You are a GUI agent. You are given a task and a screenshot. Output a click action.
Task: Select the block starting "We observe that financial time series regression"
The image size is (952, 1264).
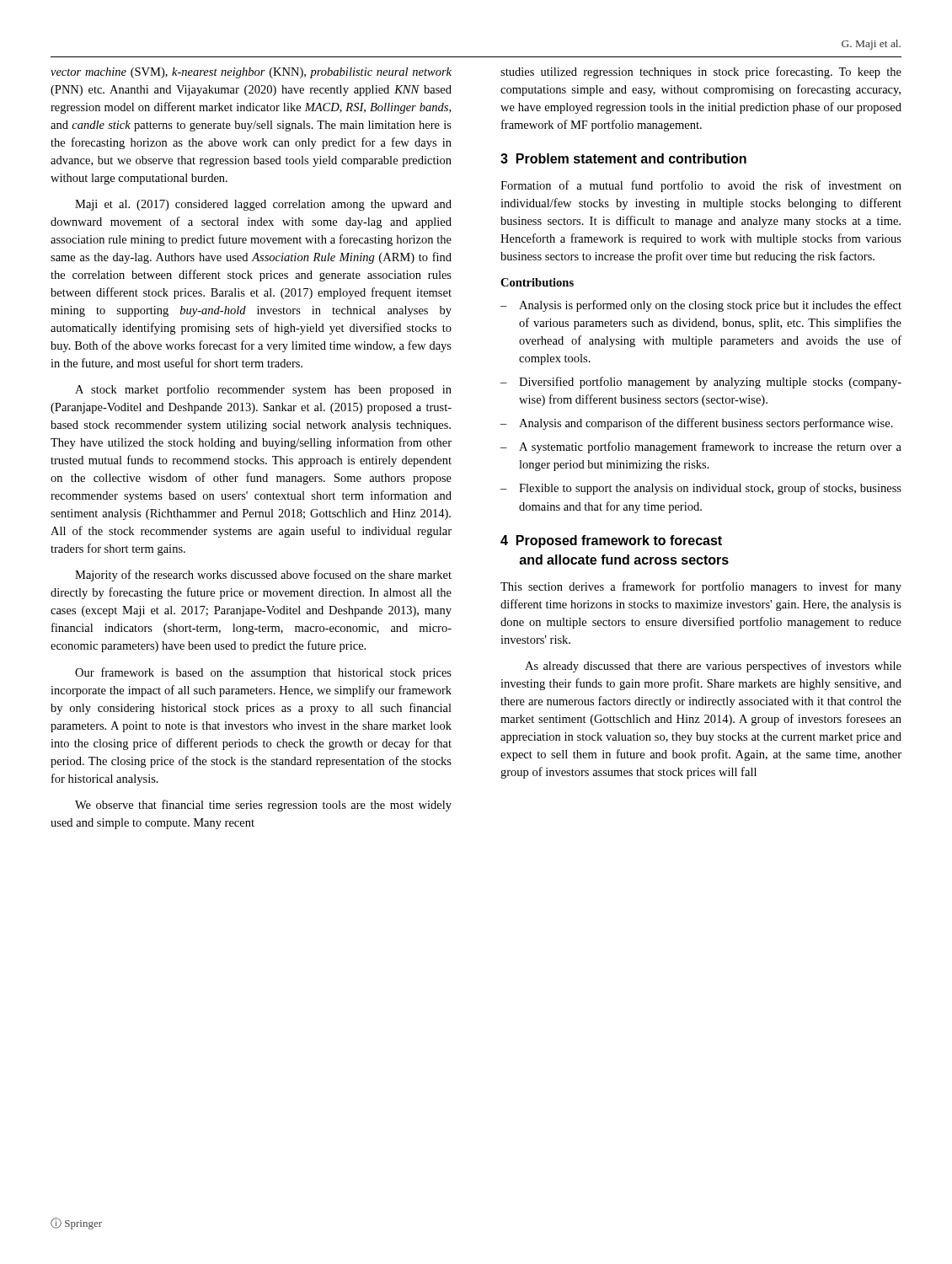pos(251,814)
